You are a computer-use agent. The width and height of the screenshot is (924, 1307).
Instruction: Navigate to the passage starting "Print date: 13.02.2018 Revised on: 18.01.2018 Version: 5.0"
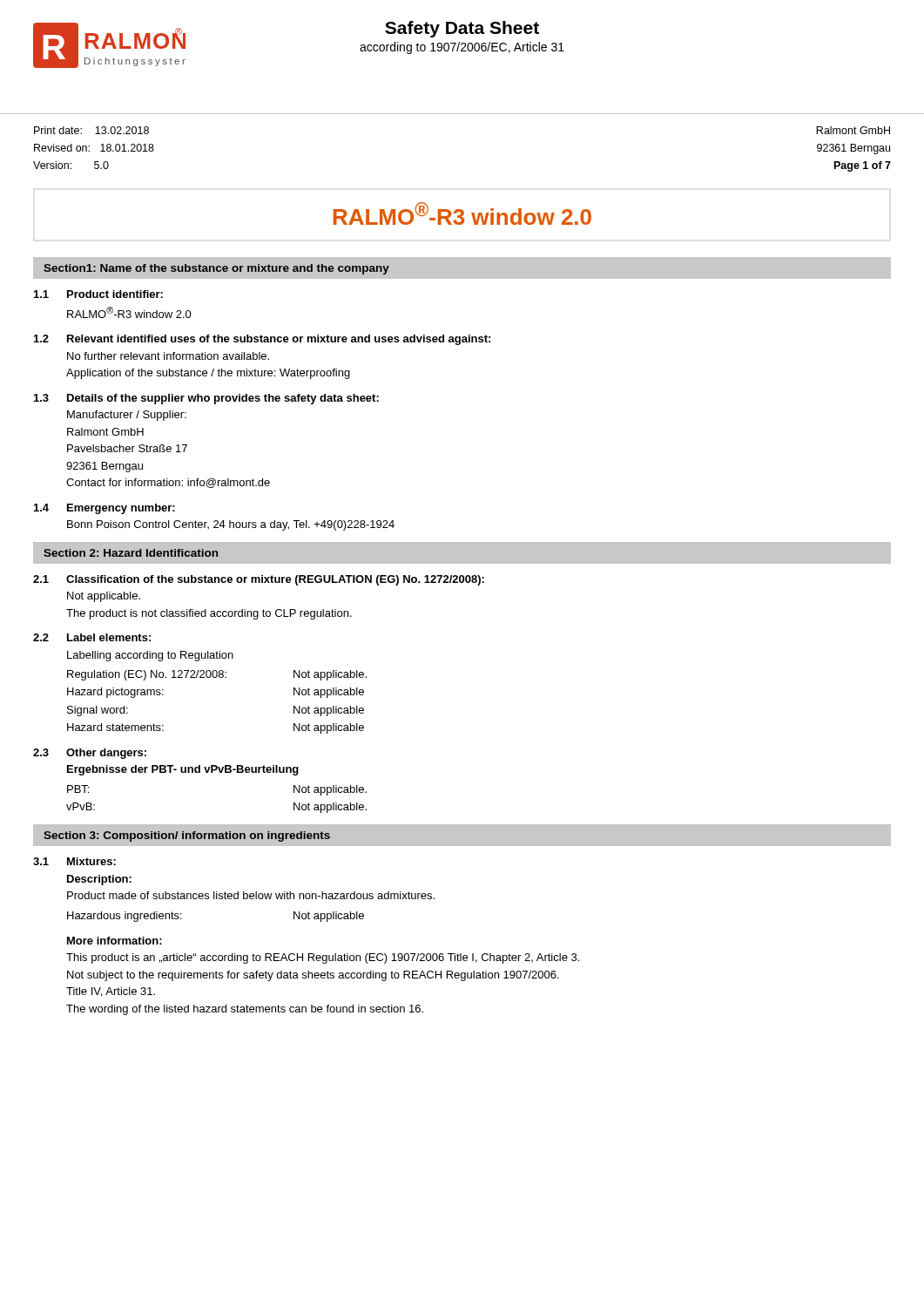[x=94, y=148]
